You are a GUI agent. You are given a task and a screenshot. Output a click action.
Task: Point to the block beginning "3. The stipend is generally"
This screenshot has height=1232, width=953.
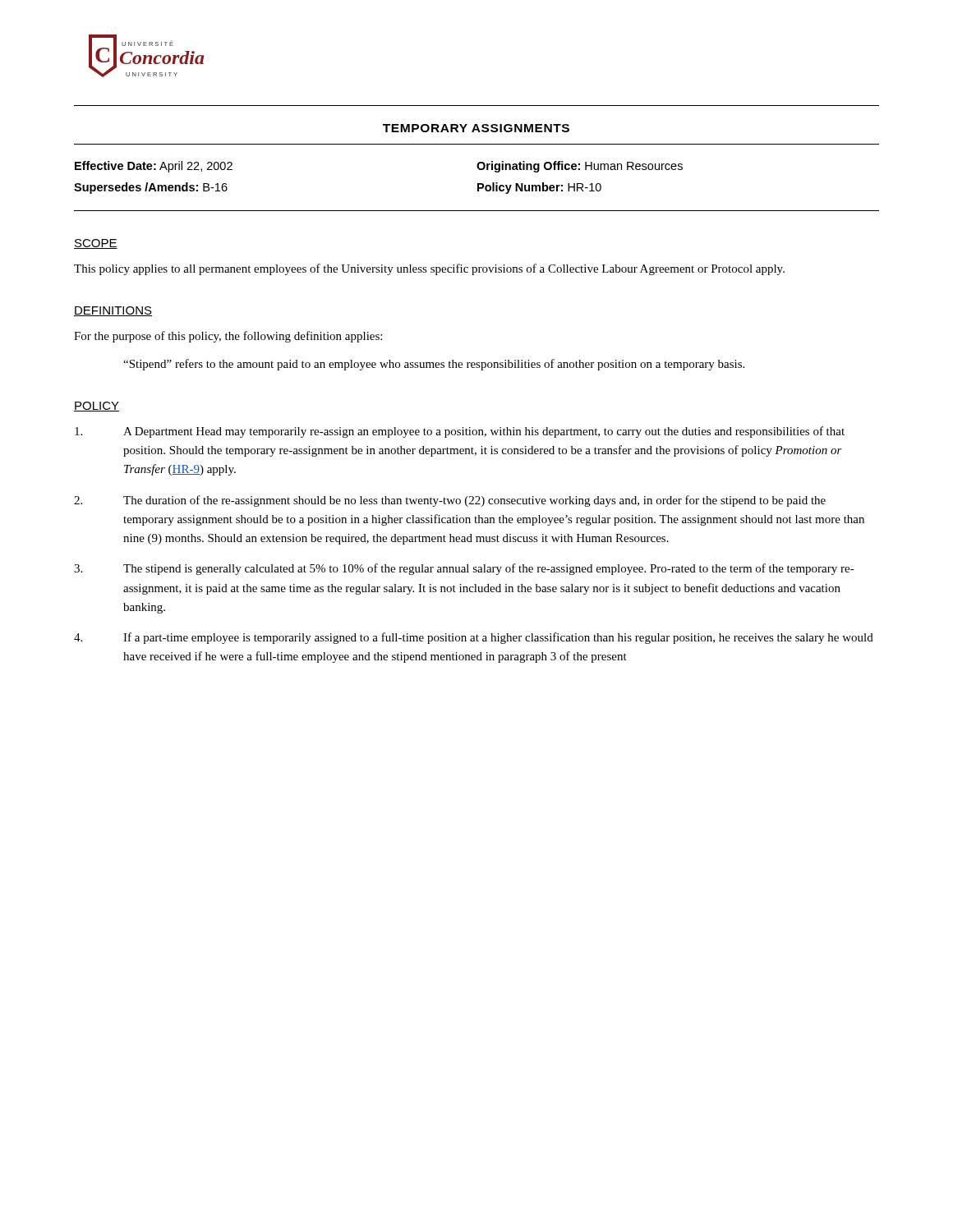pyautogui.click(x=476, y=588)
